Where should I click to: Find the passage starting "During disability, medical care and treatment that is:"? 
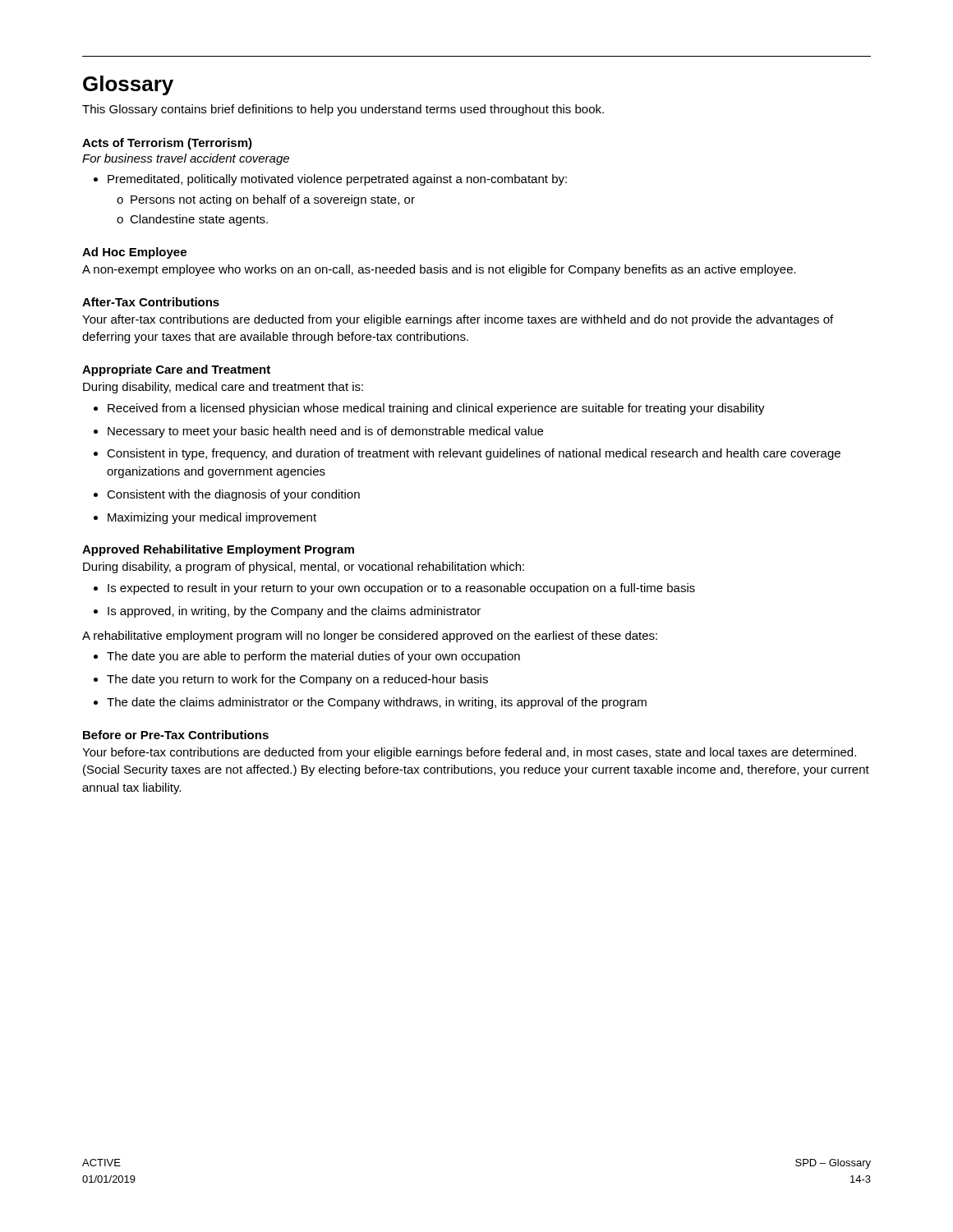223,388
